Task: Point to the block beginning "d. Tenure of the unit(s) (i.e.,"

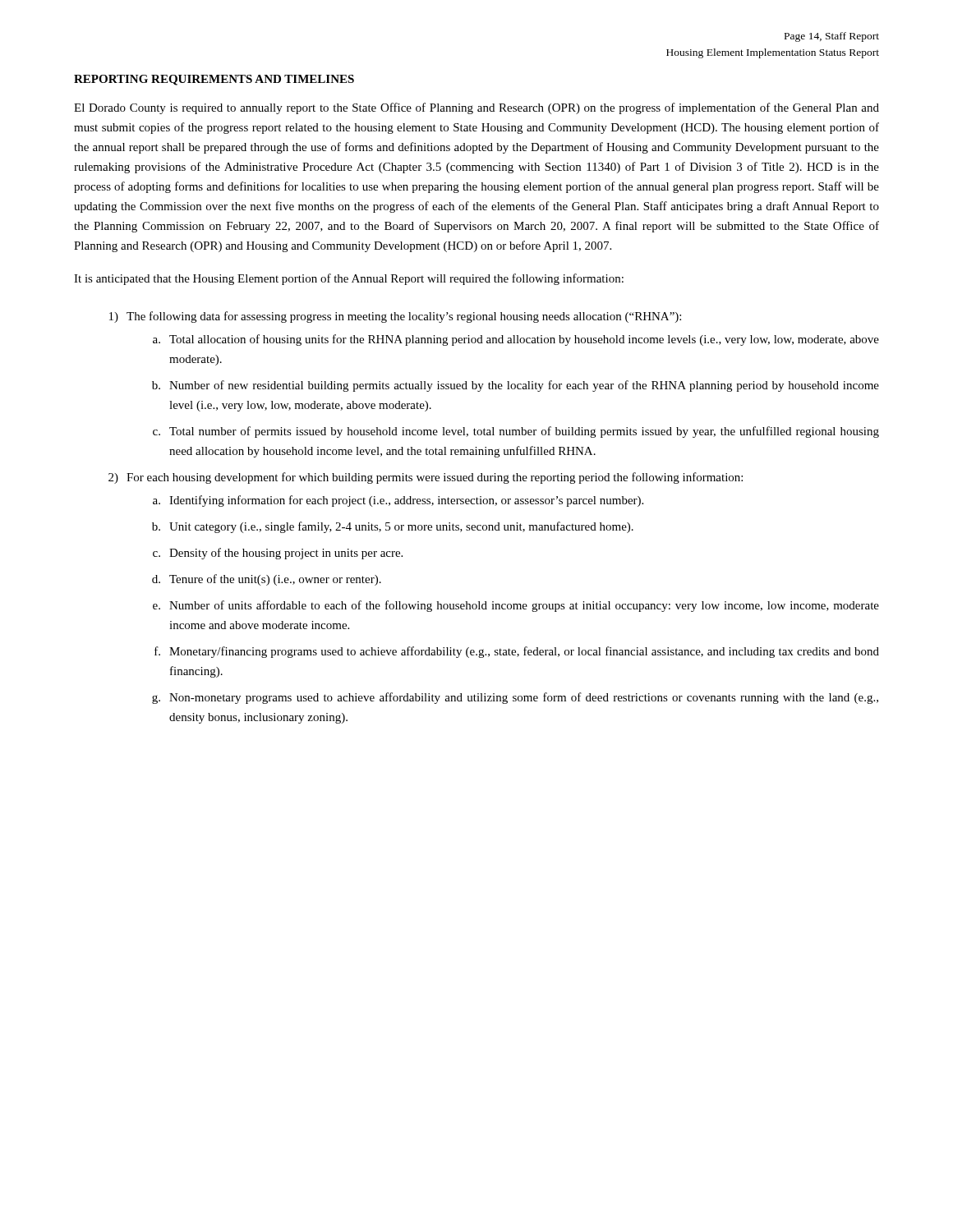Action: tap(267, 580)
